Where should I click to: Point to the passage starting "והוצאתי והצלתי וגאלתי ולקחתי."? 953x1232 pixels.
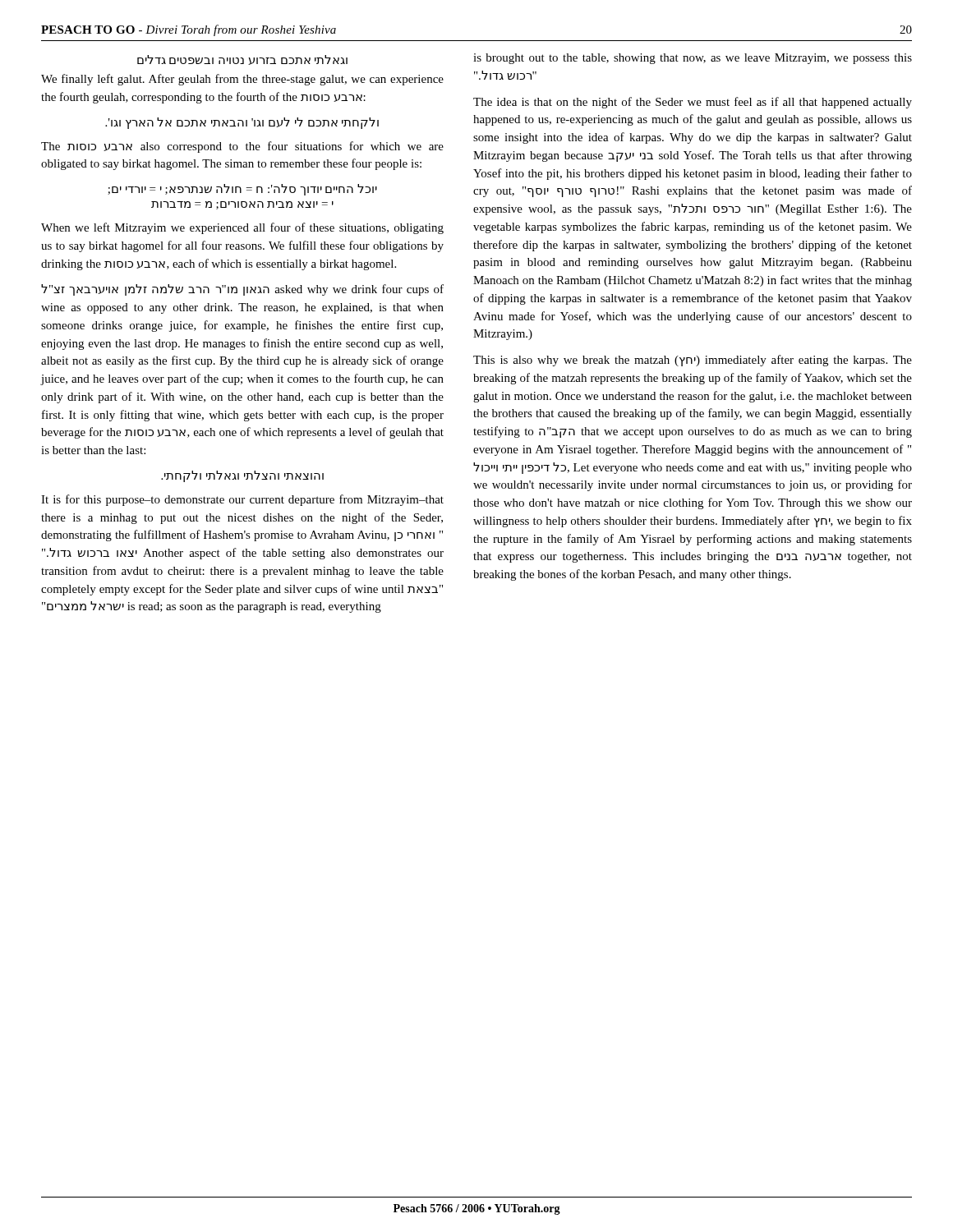click(242, 475)
